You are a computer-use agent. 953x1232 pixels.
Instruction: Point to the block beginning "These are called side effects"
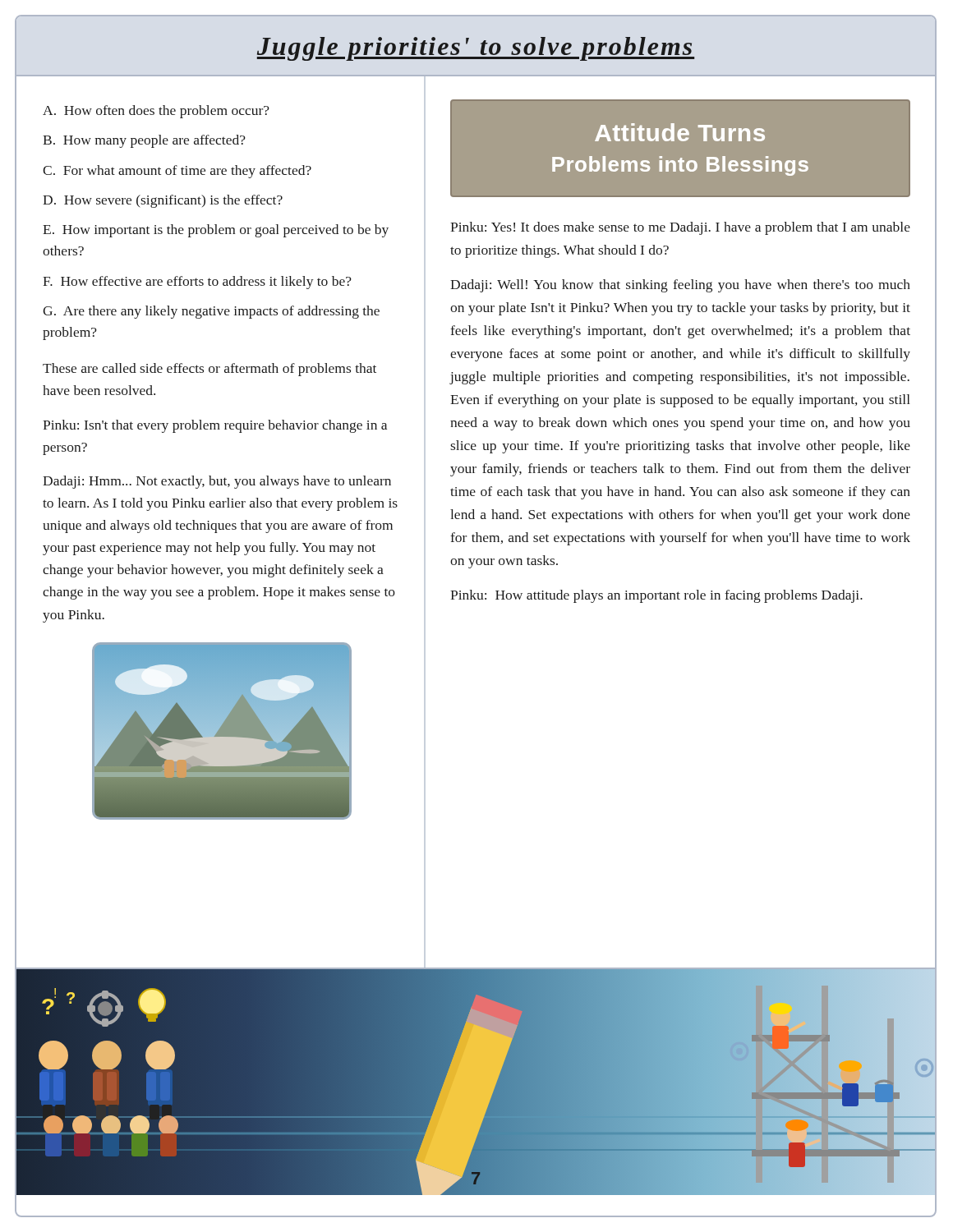click(x=210, y=379)
